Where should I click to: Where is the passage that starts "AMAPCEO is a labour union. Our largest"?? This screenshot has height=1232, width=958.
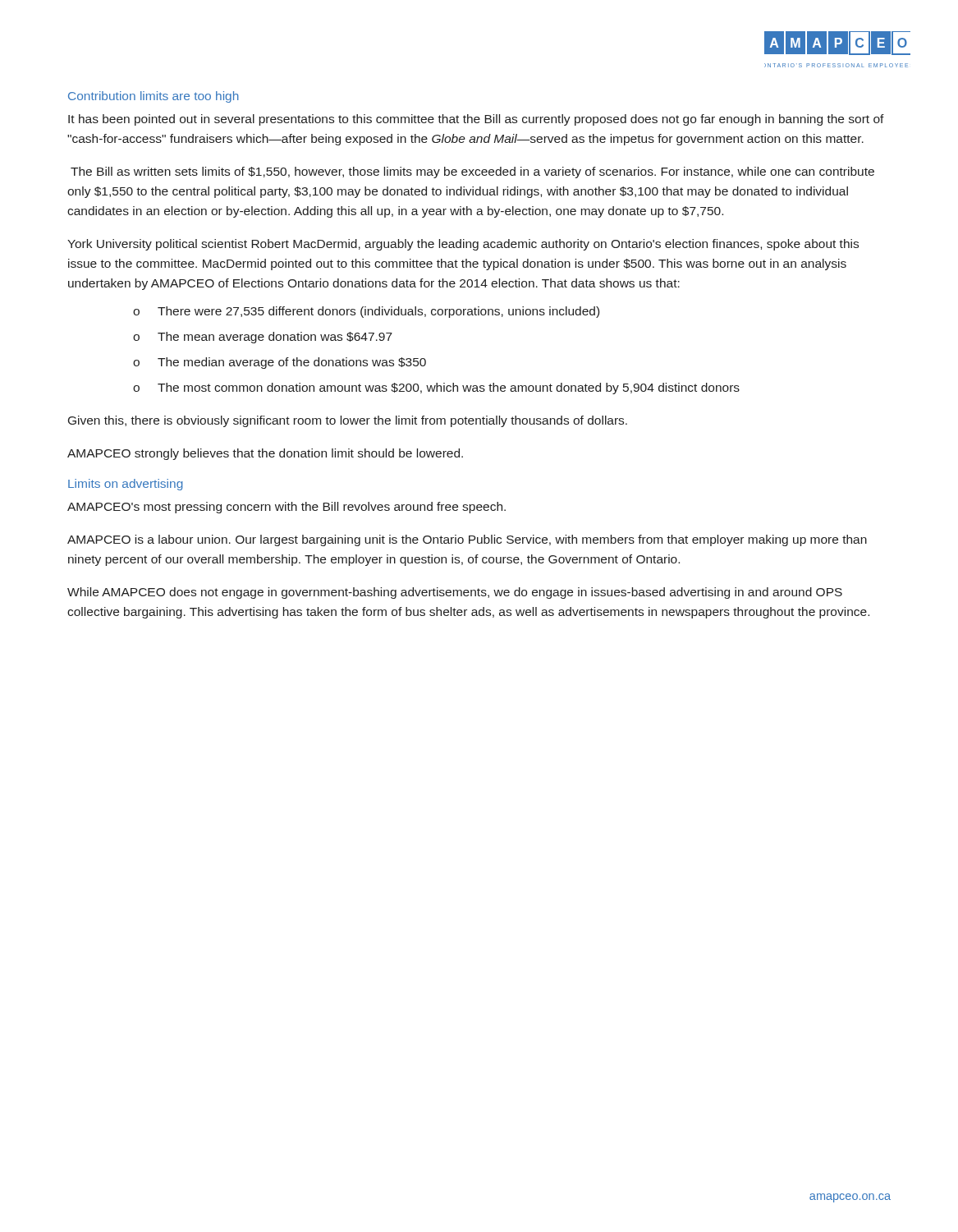click(x=467, y=549)
